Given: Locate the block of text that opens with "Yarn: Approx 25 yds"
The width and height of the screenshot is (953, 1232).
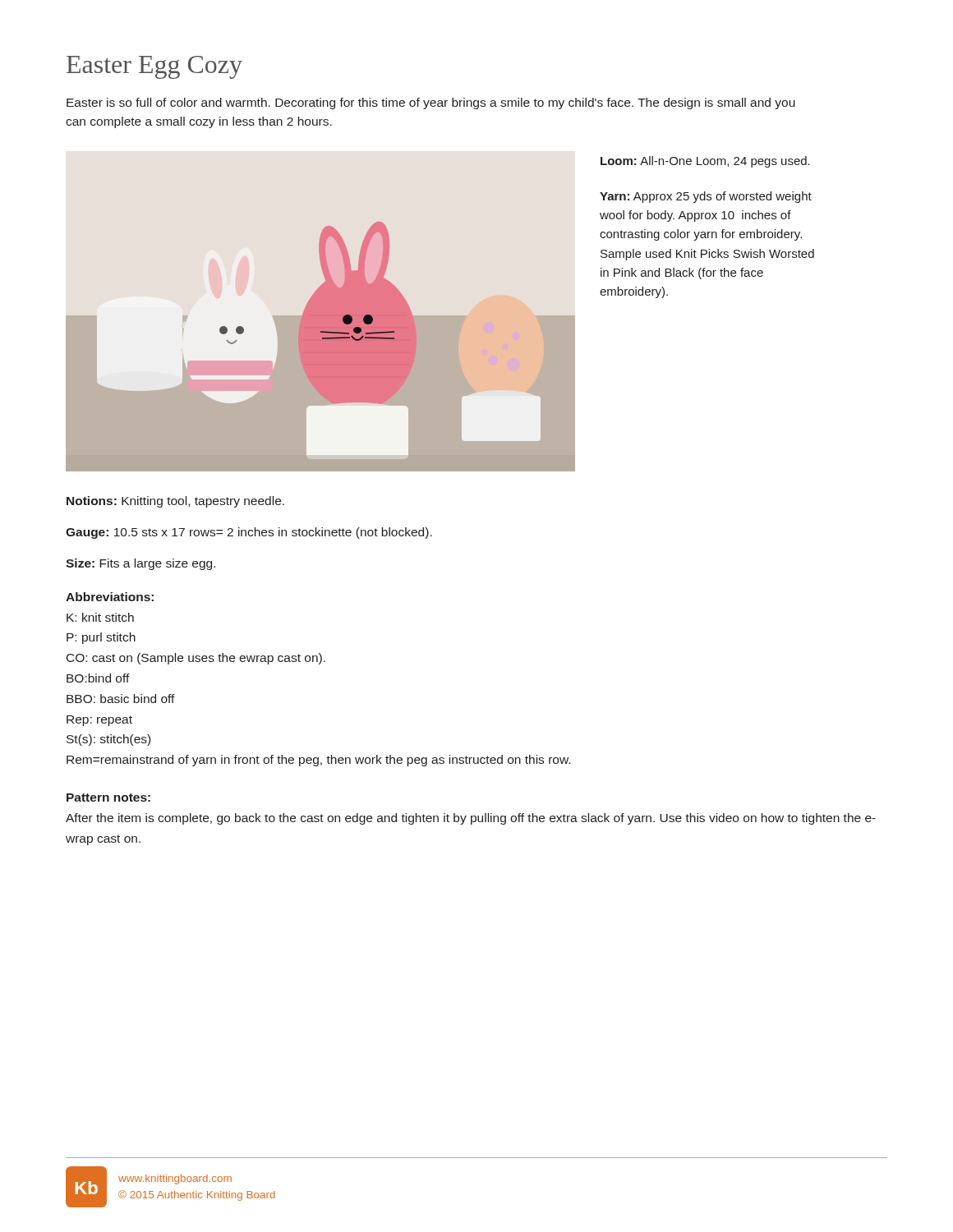Looking at the screenshot, I should 707,243.
